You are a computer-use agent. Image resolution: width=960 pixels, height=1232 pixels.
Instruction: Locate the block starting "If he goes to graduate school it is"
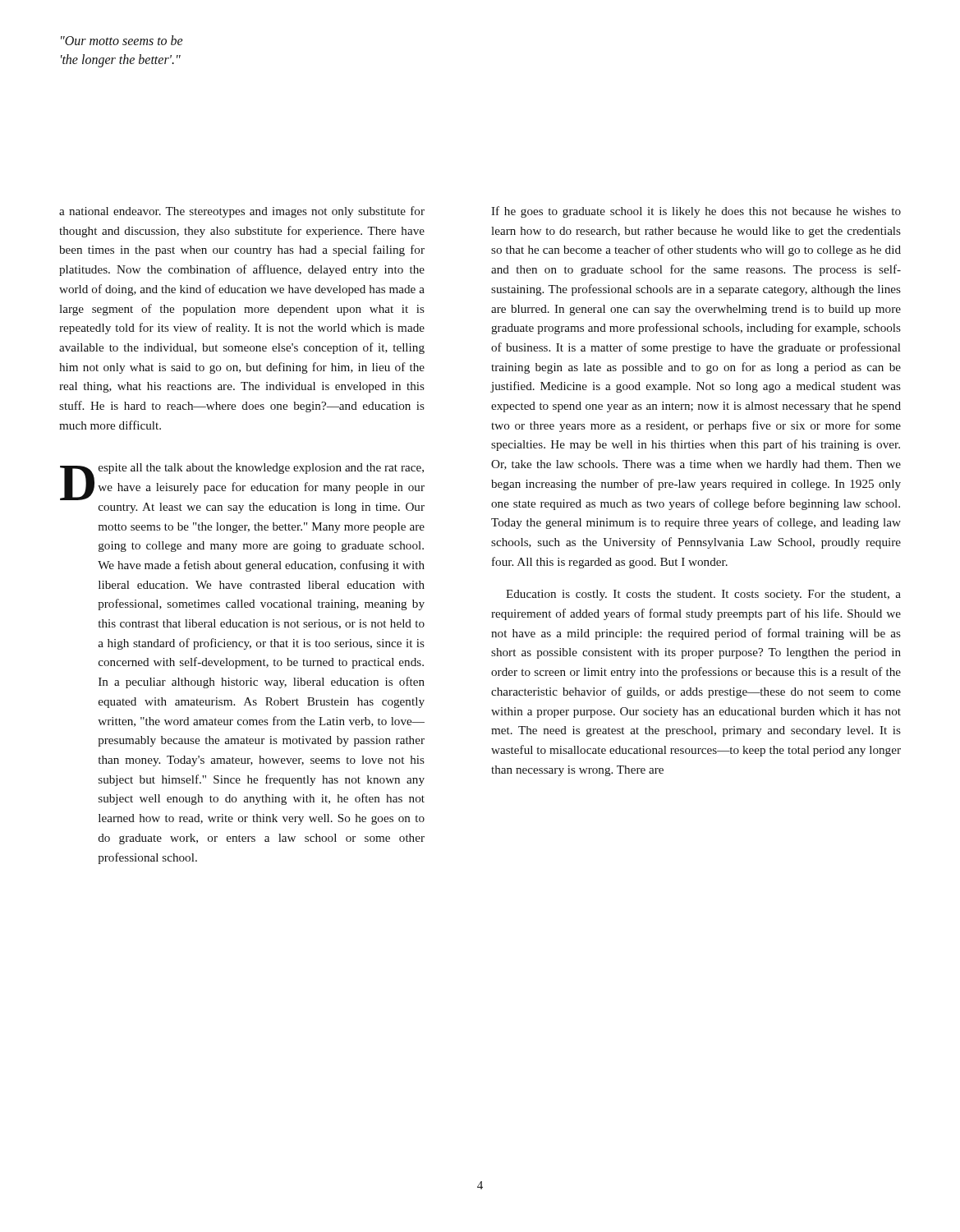[696, 490]
